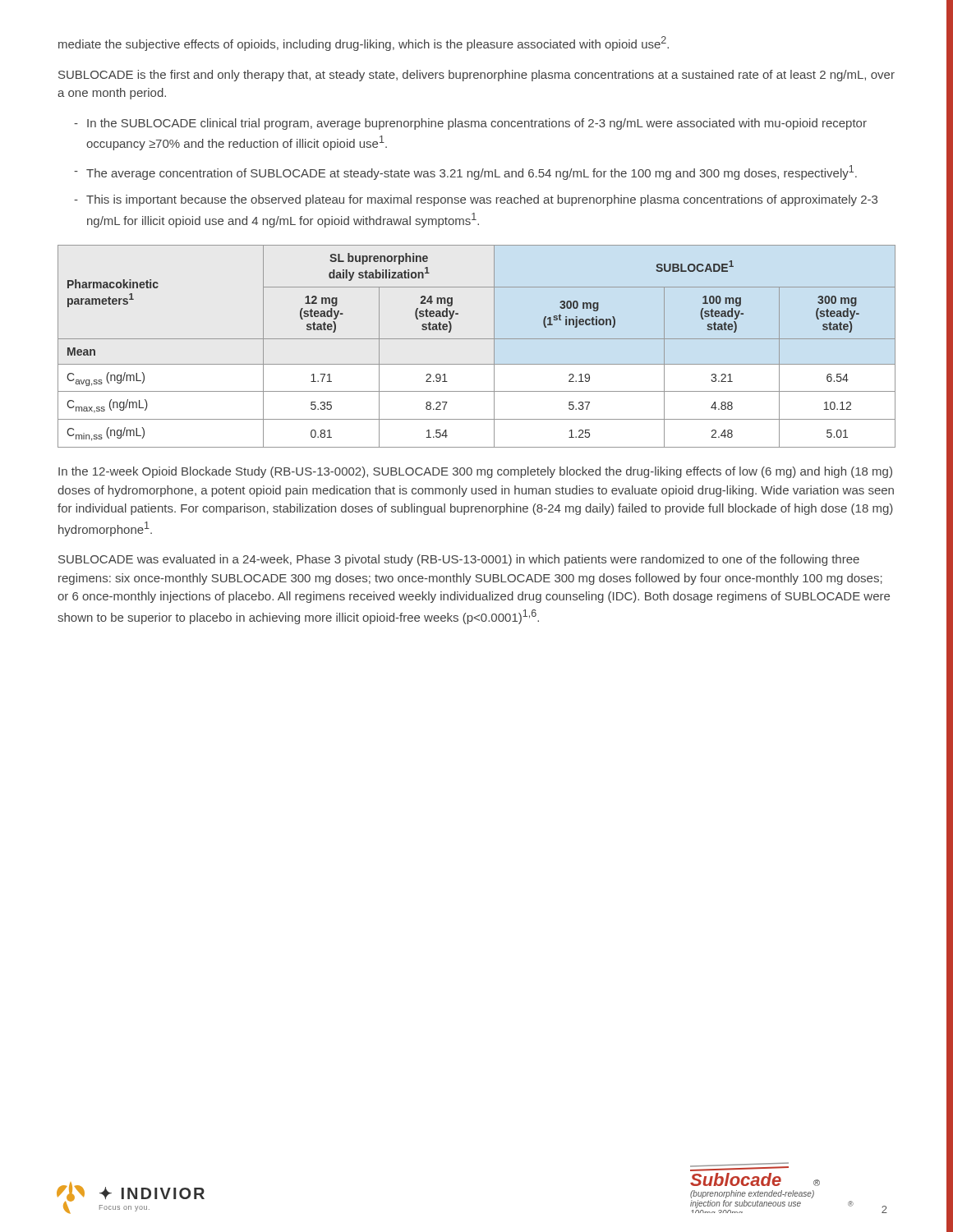
Task: Locate the block of text that opens with "- The average concentration of SUBLOCADE"
Action: point(485,172)
